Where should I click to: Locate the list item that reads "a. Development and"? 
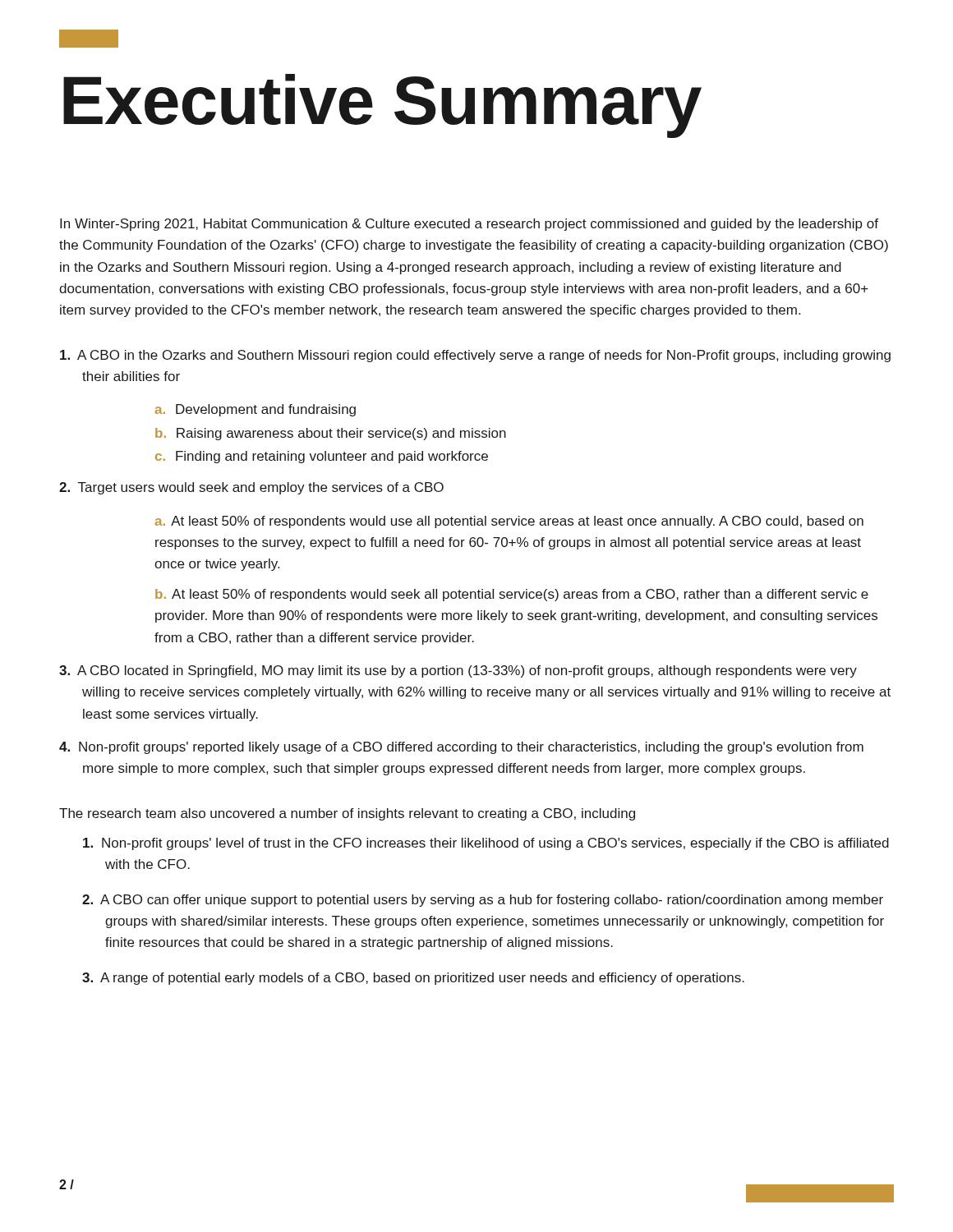click(x=256, y=410)
